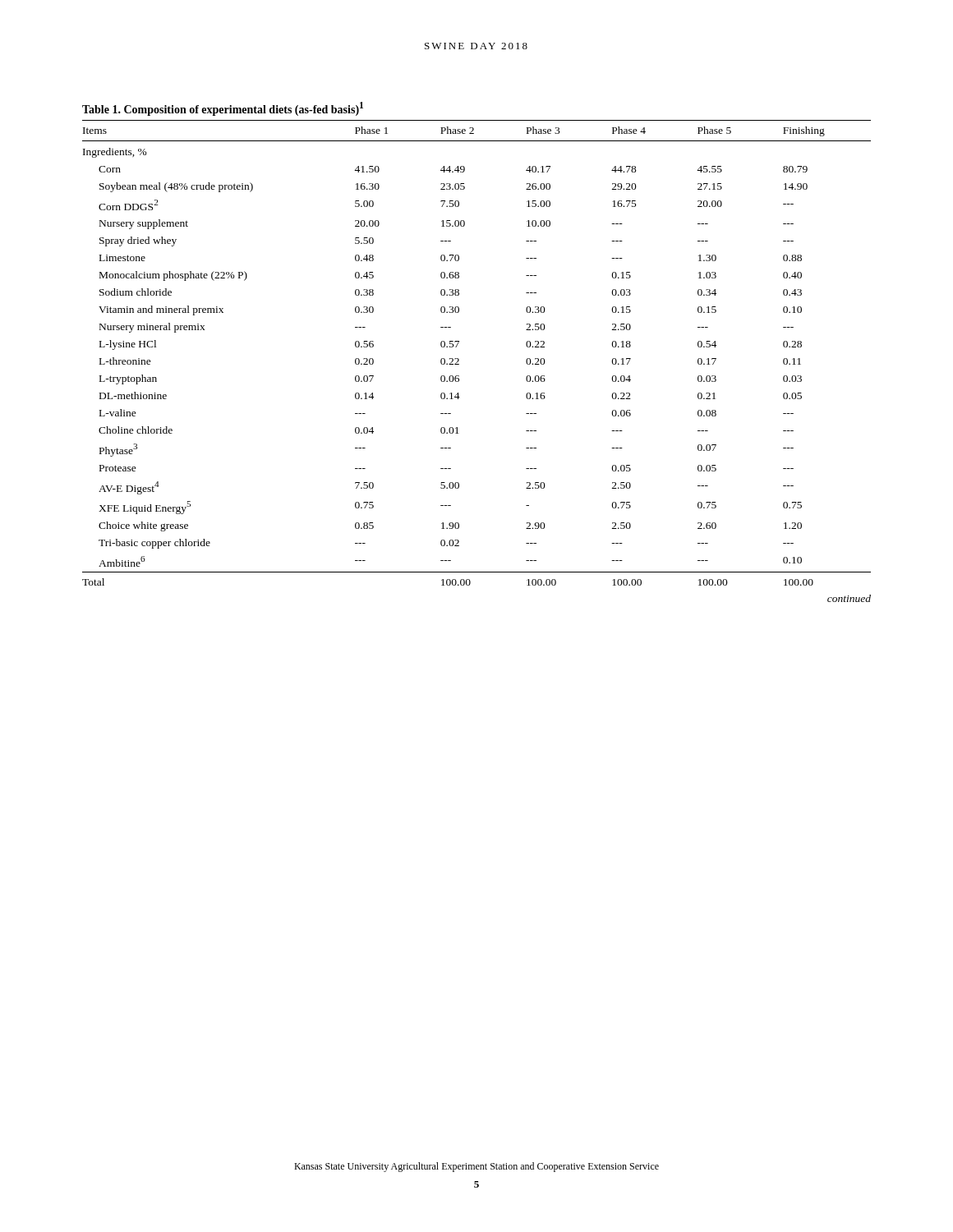The image size is (953, 1232).
Task: Find the table that mentions "Soybean meal (48% crude"
Action: coord(476,353)
